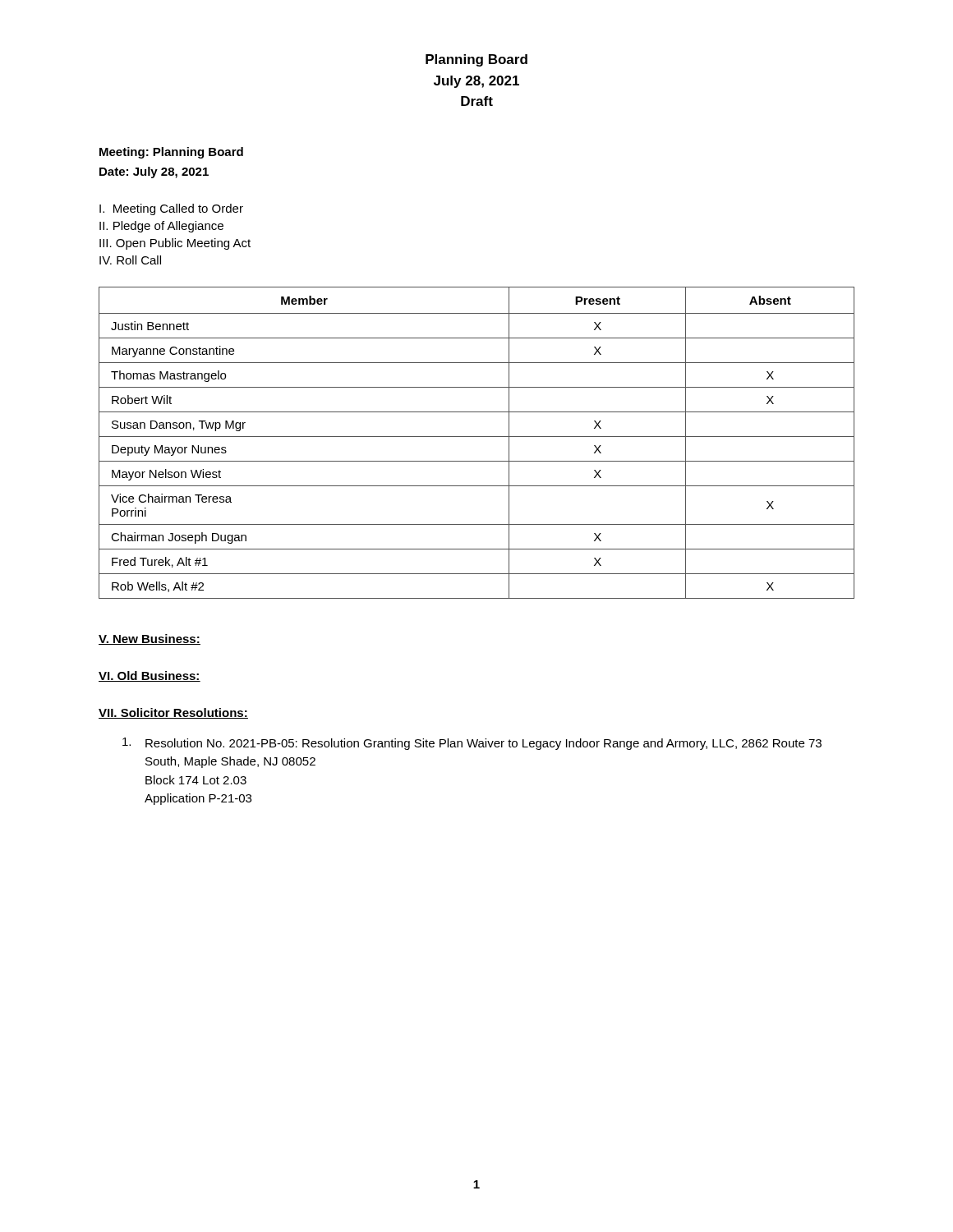Select the text starting "VII. Solicitor Resolutions:"
The image size is (953, 1232).
[173, 713]
